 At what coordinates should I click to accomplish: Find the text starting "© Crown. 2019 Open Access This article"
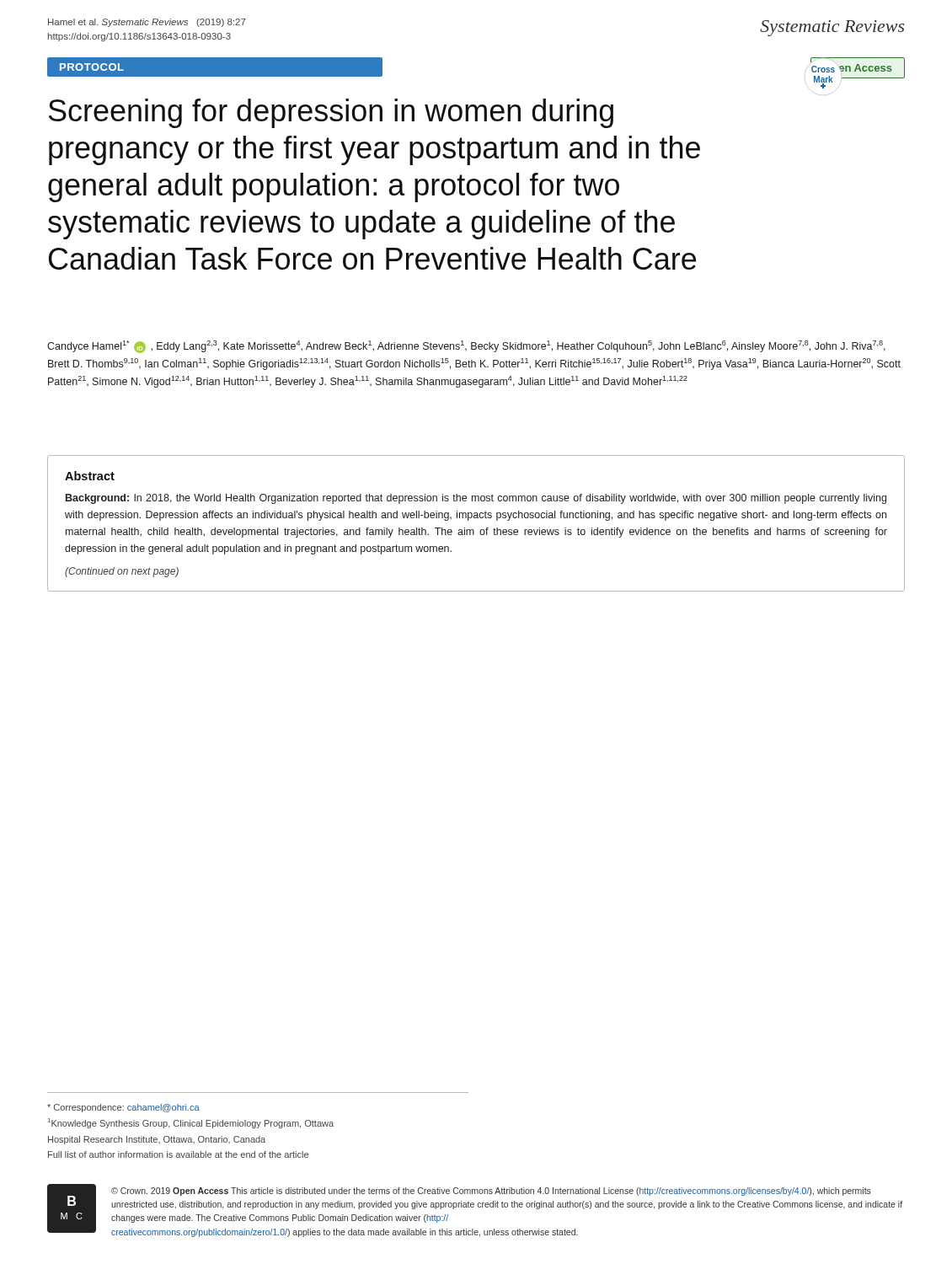(507, 1211)
